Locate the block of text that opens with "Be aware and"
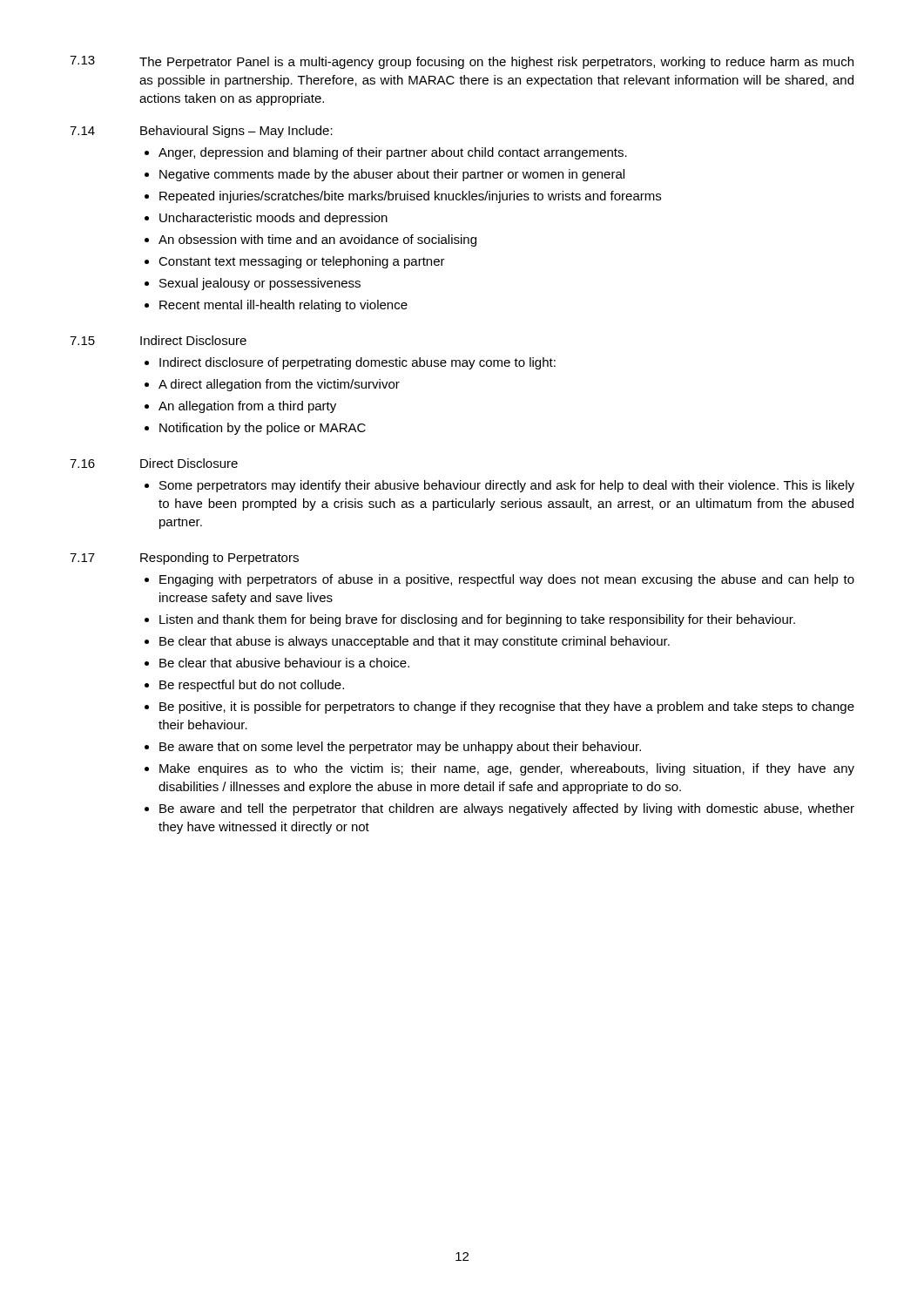The height and width of the screenshot is (1307, 924). pyautogui.click(x=506, y=817)
